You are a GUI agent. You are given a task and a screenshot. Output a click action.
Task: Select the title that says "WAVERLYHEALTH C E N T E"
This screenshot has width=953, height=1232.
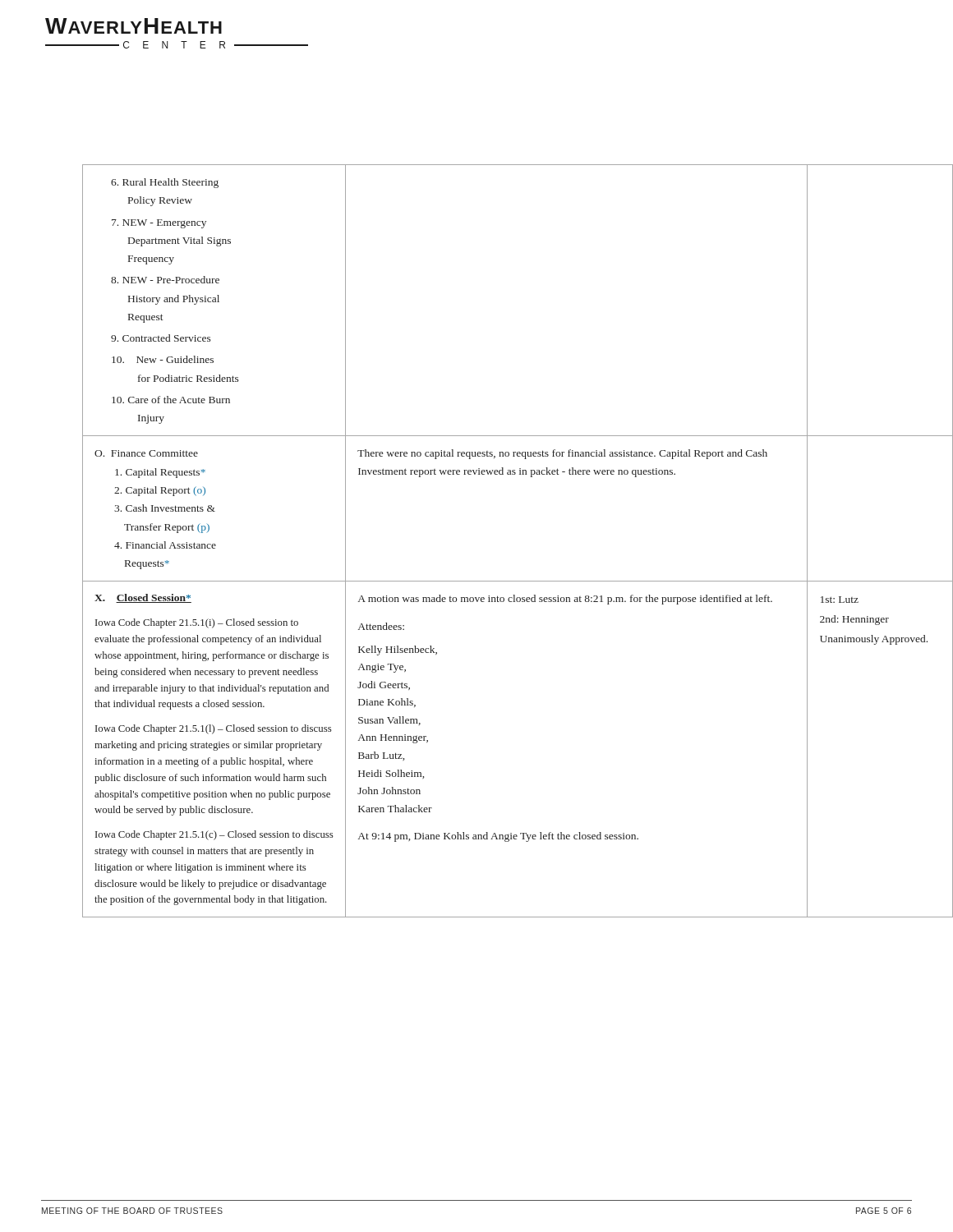(x=177, y=33)
